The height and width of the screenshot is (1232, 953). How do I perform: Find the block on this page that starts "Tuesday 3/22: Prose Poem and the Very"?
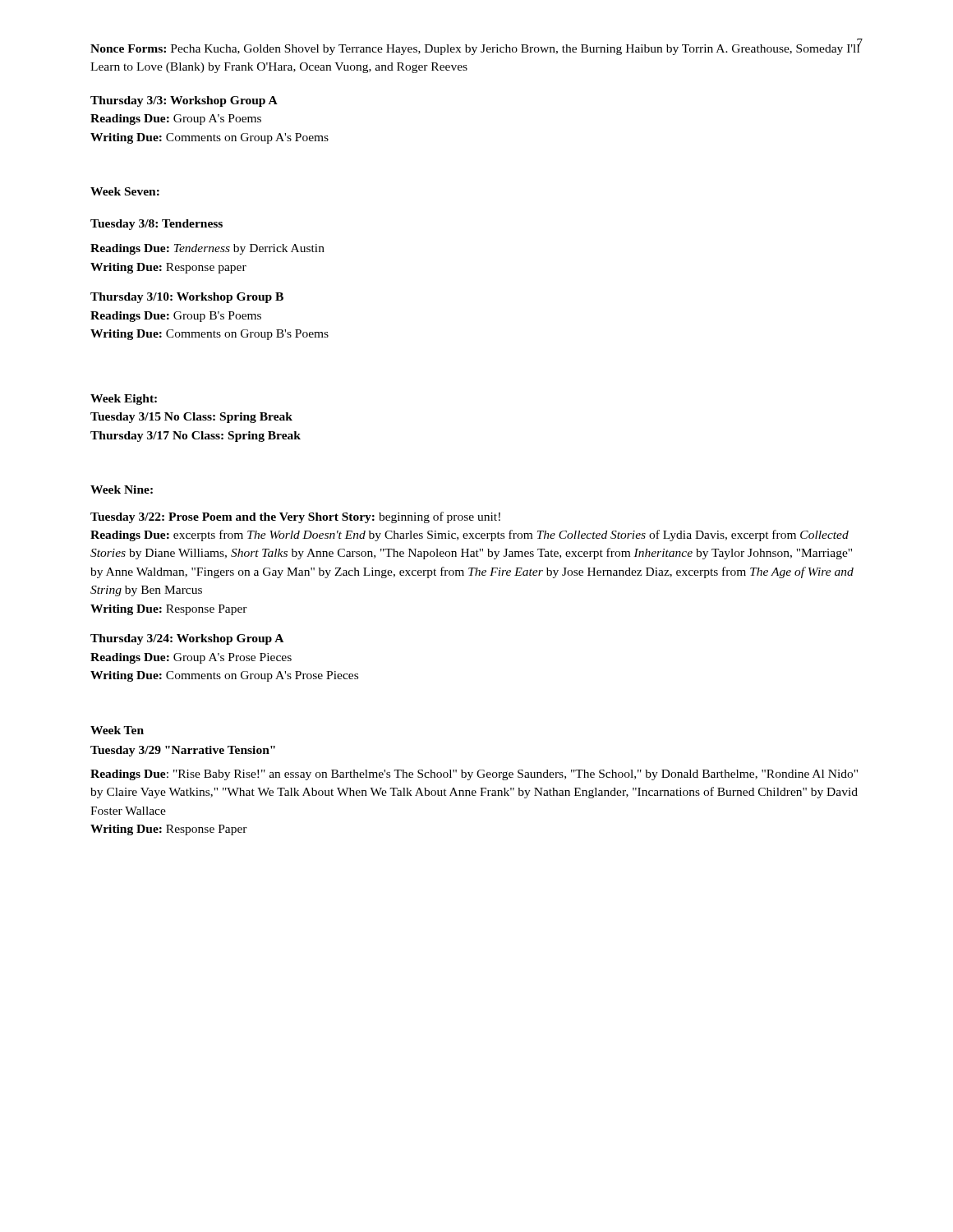(x=472, y=562)
